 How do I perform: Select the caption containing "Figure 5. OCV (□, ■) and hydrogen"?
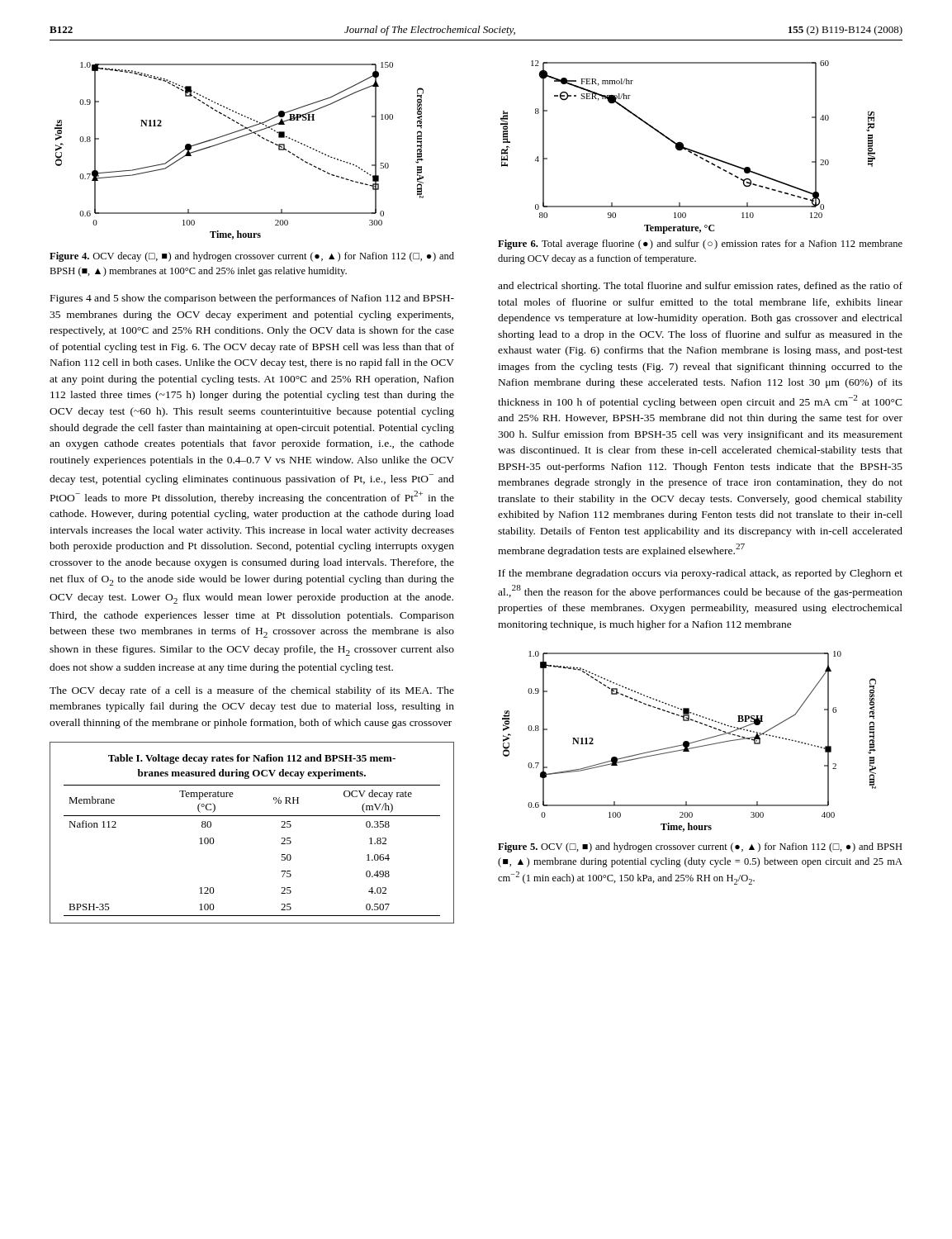tap(700, 864)
